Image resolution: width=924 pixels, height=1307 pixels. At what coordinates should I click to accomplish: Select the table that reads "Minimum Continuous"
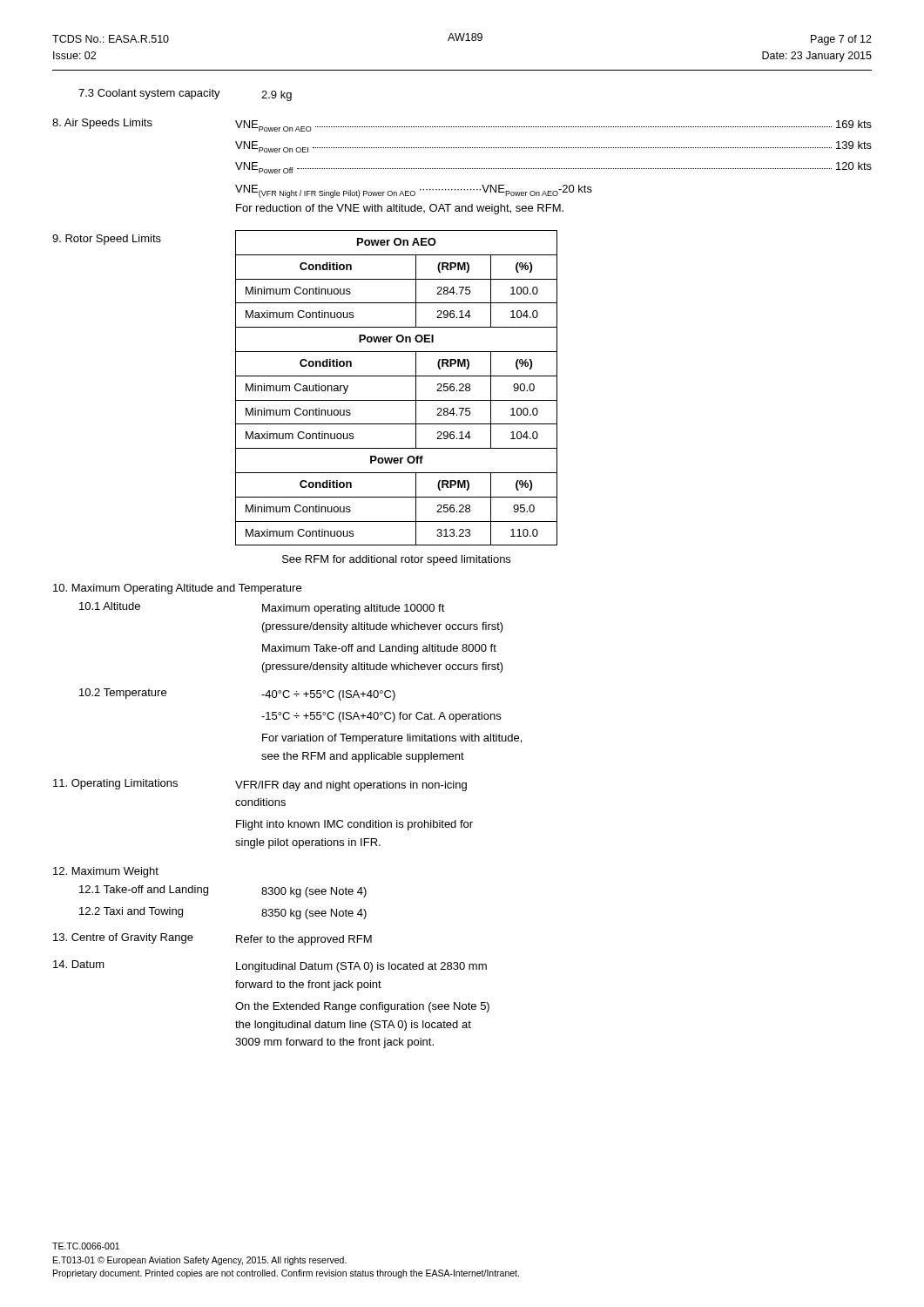(x=553, y=388)
